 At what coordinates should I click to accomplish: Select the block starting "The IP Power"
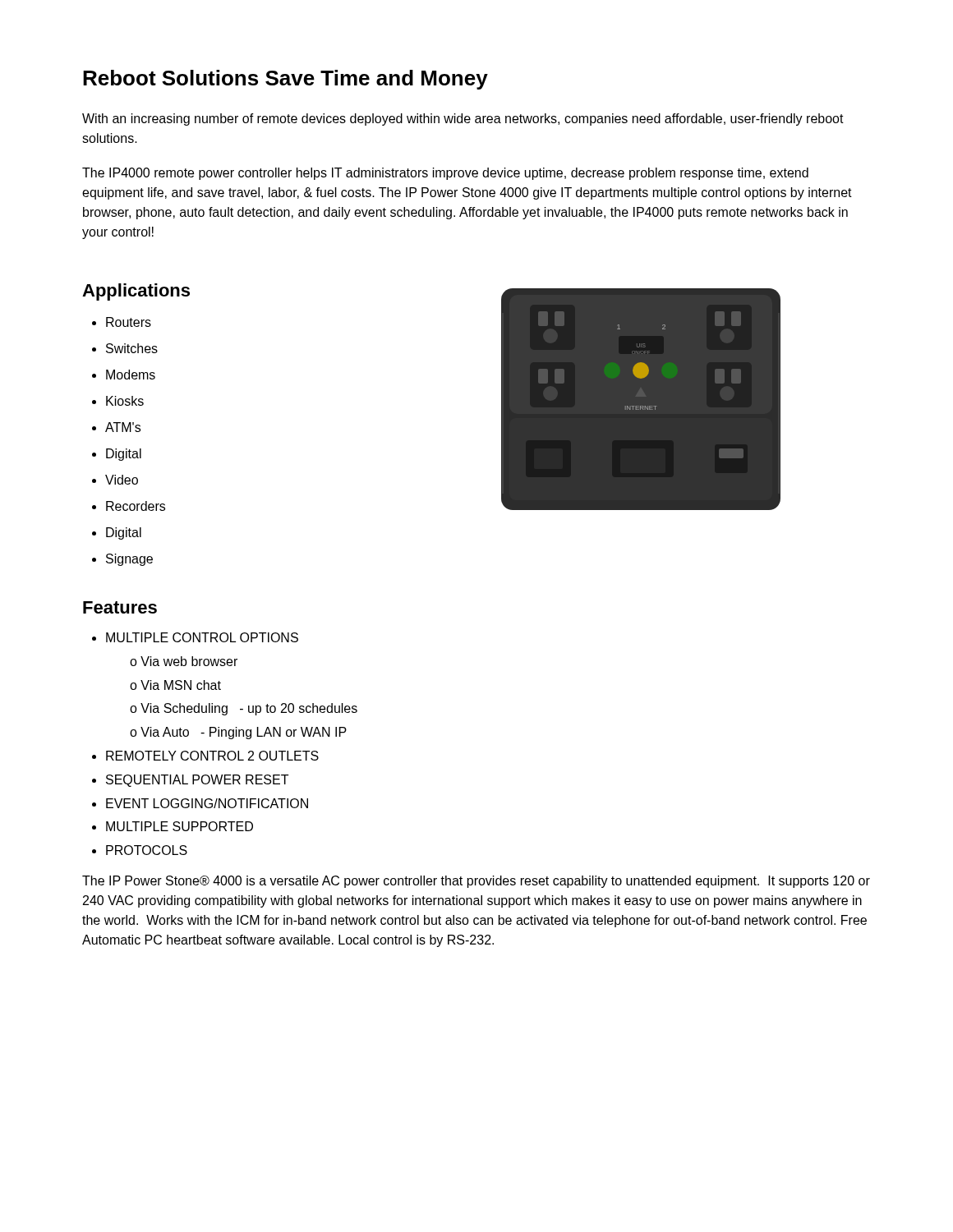click(476, 910)
